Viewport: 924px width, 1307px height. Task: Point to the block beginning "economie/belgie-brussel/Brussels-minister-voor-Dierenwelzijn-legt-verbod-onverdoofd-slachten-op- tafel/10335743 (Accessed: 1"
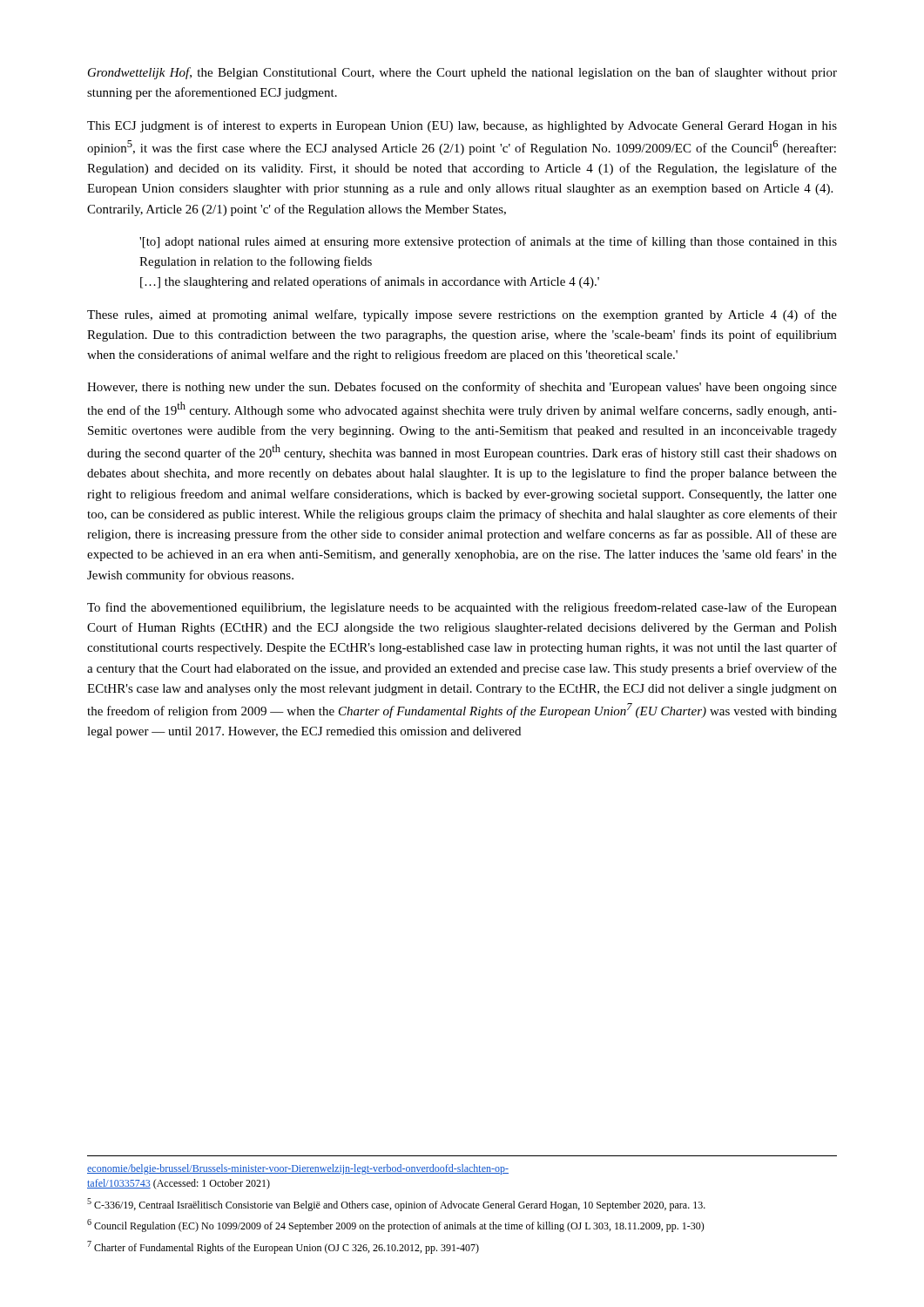462,1177
